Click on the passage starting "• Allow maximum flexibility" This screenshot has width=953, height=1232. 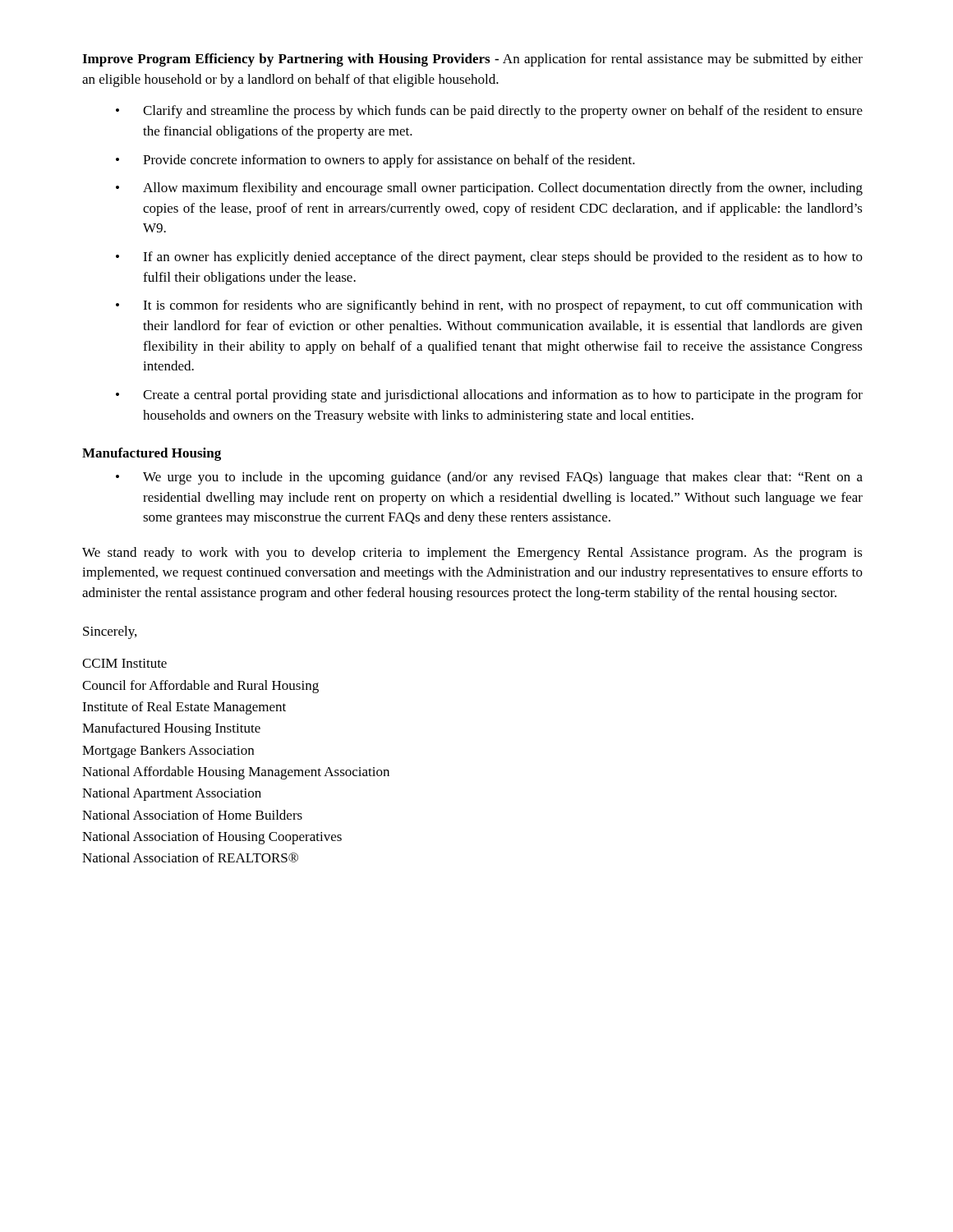tap(489, 209)
